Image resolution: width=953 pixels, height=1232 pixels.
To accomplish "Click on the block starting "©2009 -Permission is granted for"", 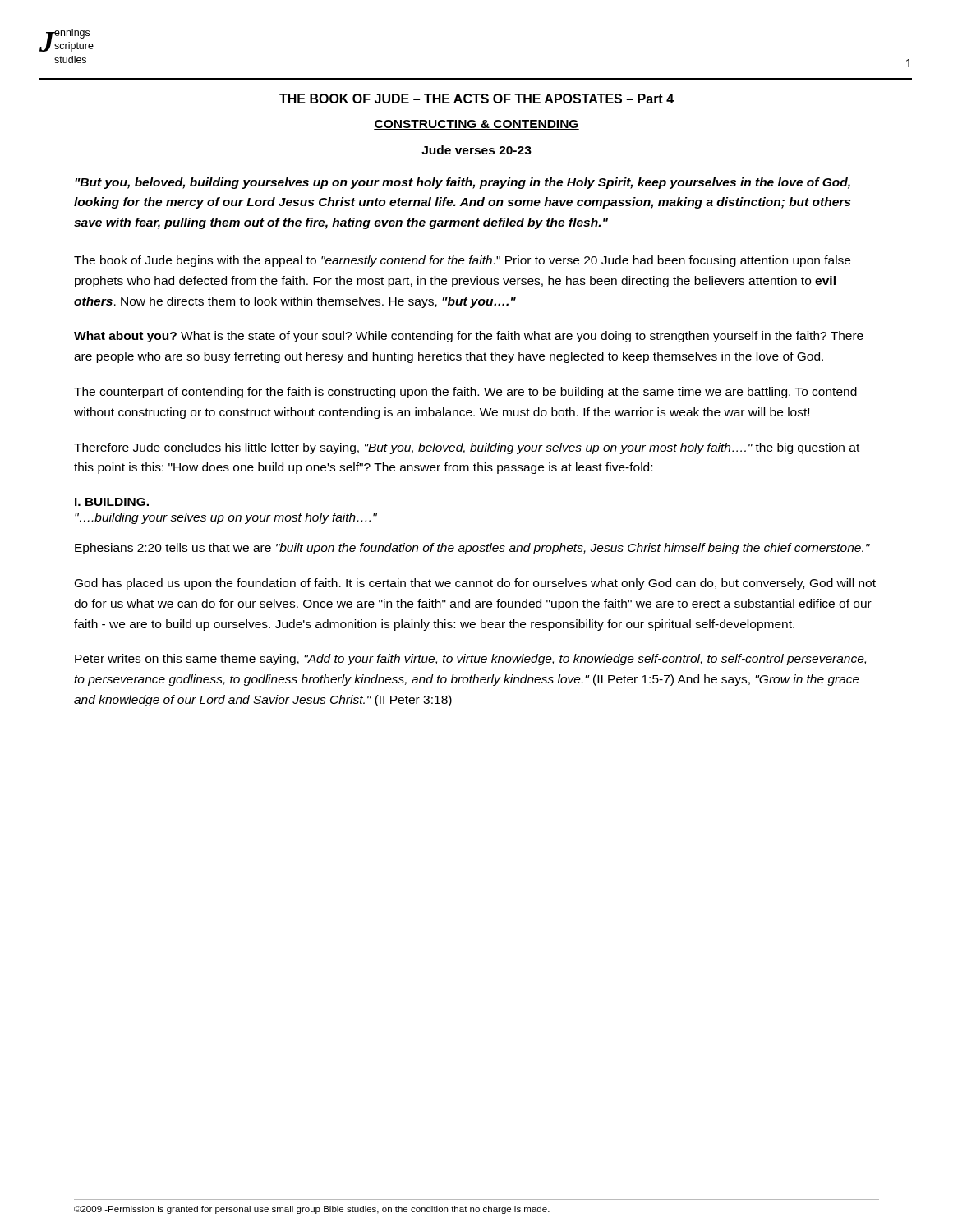I will coord(312,1209).
